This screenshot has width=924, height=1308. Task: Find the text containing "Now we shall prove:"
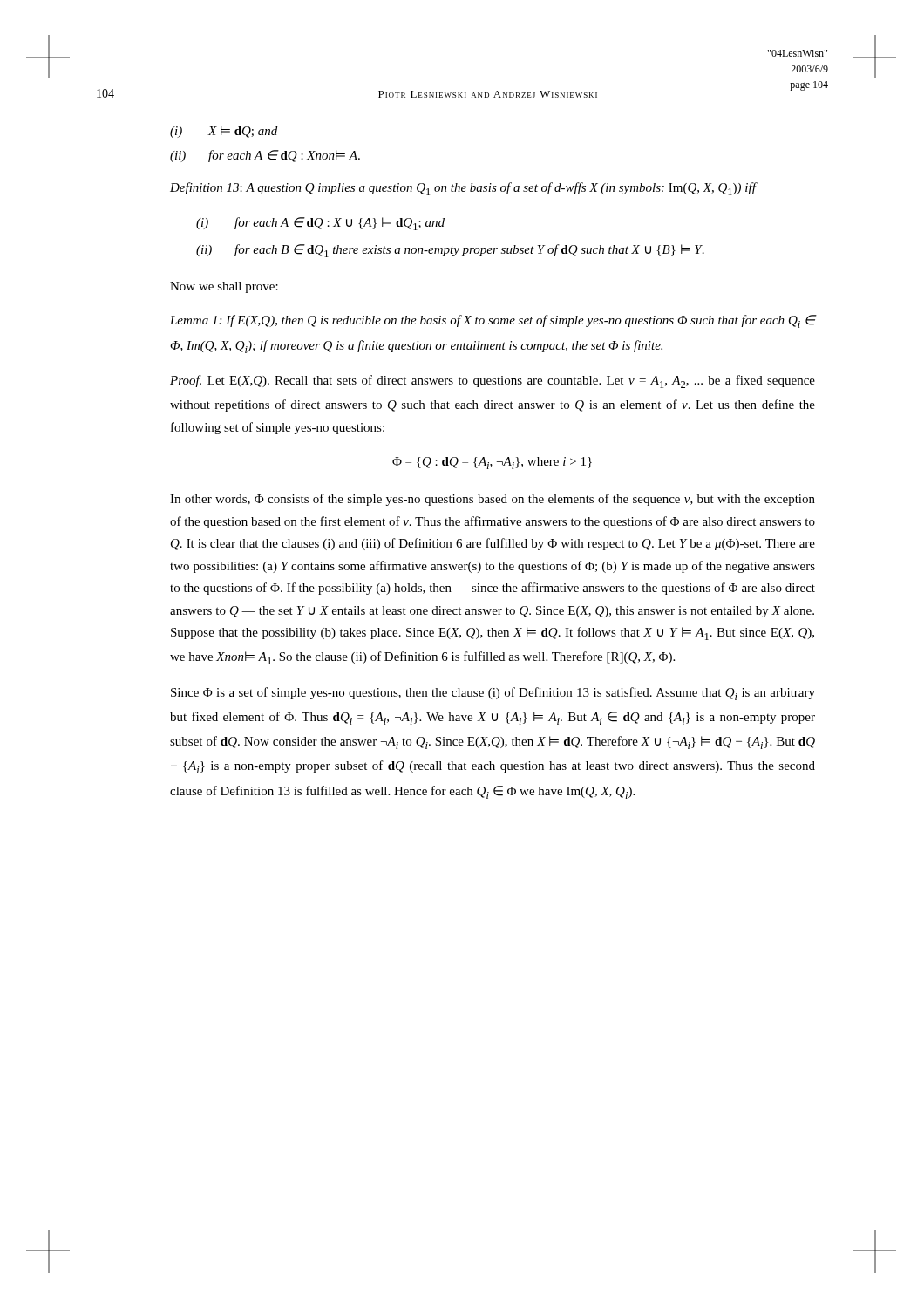(x=224, y=286)
